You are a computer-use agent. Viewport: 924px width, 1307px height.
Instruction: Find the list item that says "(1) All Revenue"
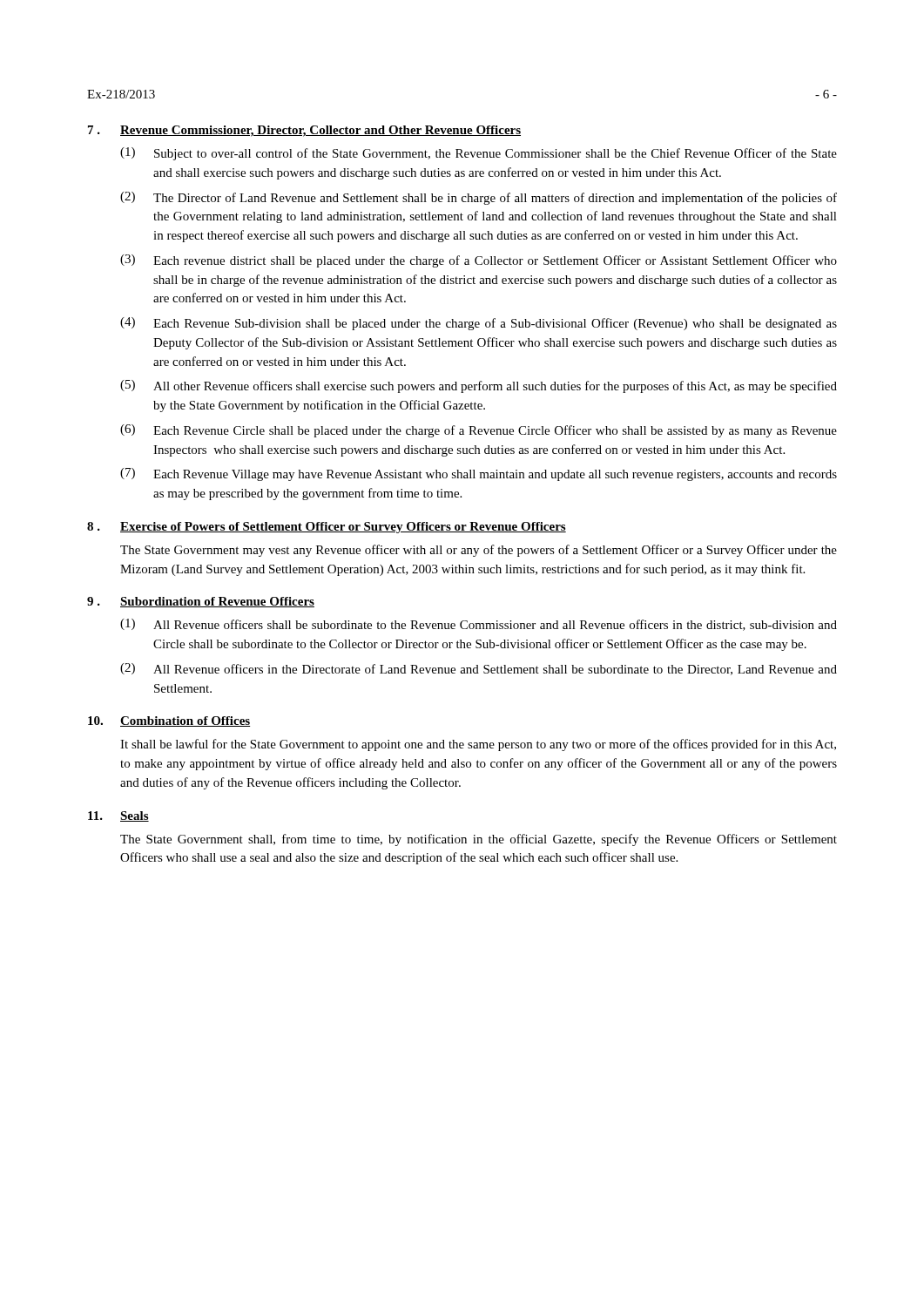point(479,635)
